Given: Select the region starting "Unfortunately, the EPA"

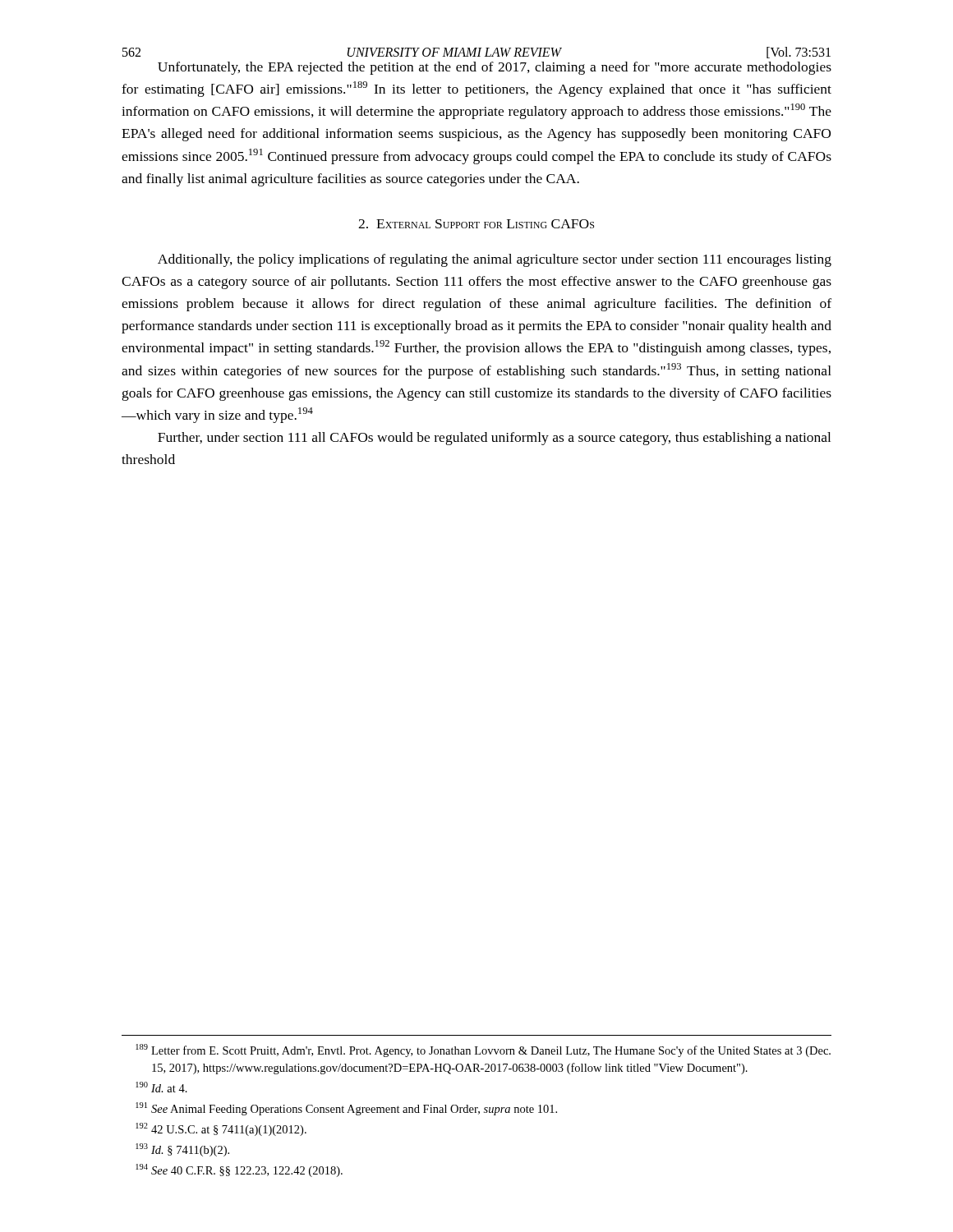Looking at the screenshot, I should [476, 123].
